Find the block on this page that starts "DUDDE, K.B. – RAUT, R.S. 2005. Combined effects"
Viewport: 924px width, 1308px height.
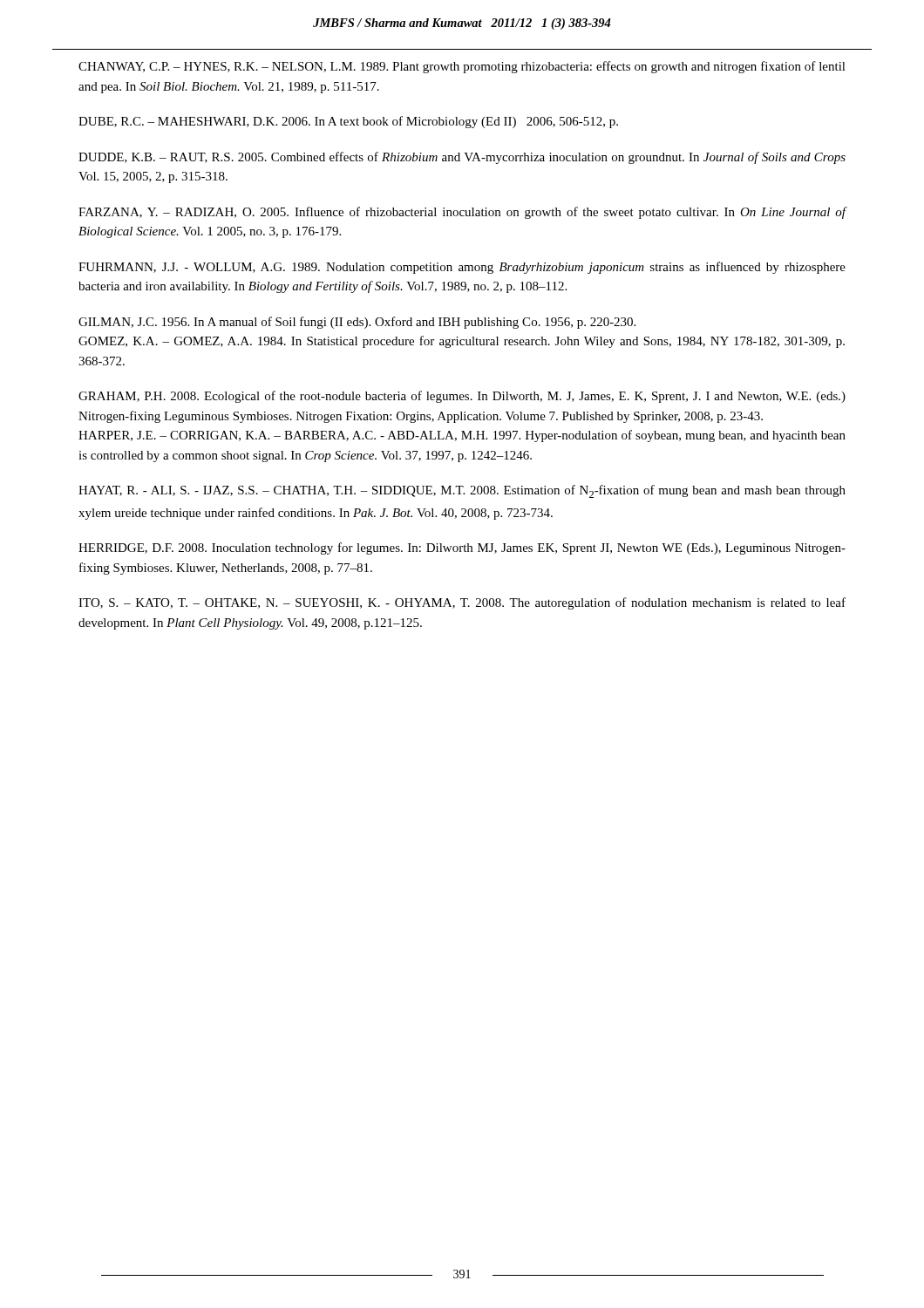462,166
